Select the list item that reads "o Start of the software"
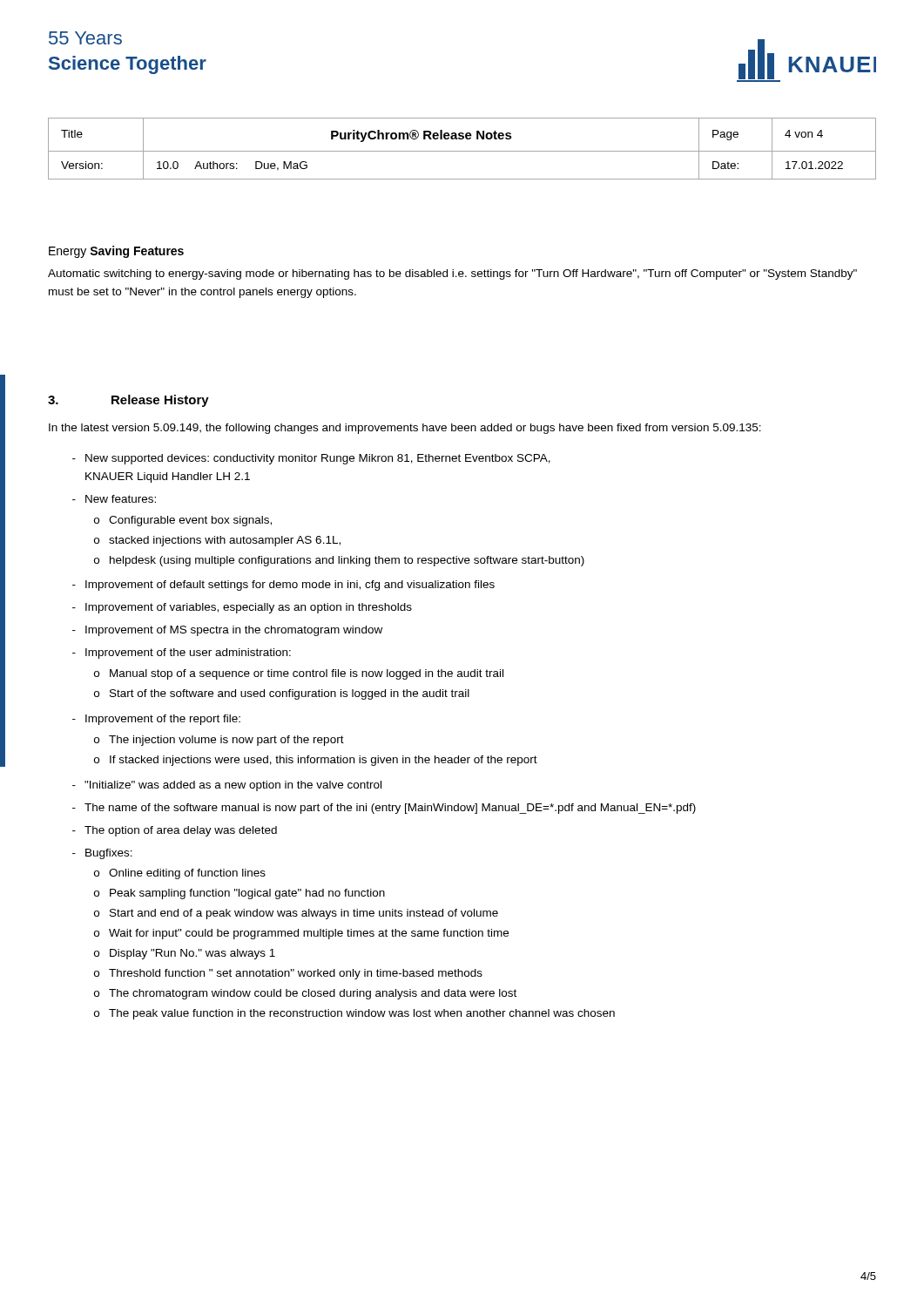 coord(480,694)
